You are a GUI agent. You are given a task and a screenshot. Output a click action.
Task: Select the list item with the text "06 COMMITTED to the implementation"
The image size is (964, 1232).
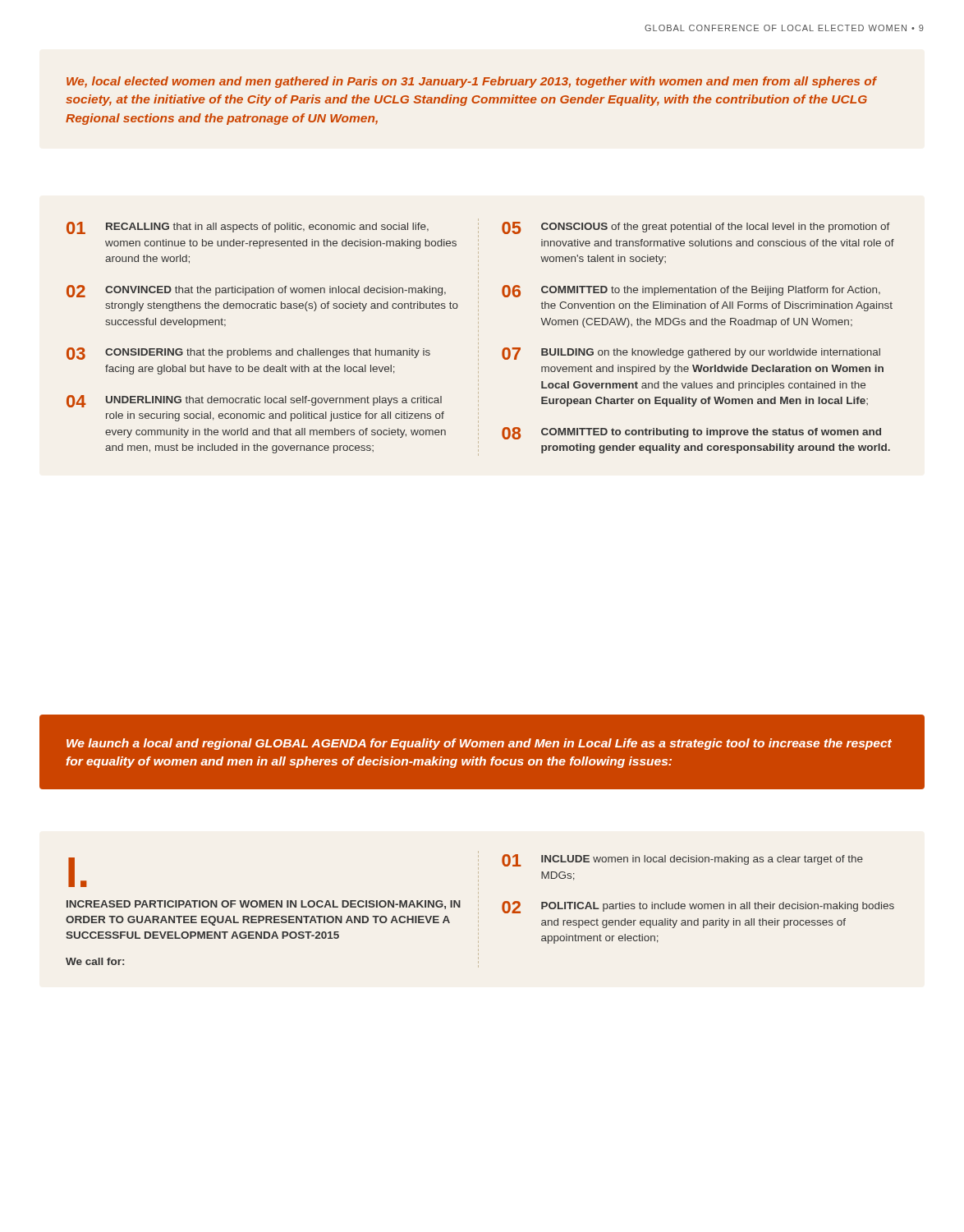[x=700, y=306]
